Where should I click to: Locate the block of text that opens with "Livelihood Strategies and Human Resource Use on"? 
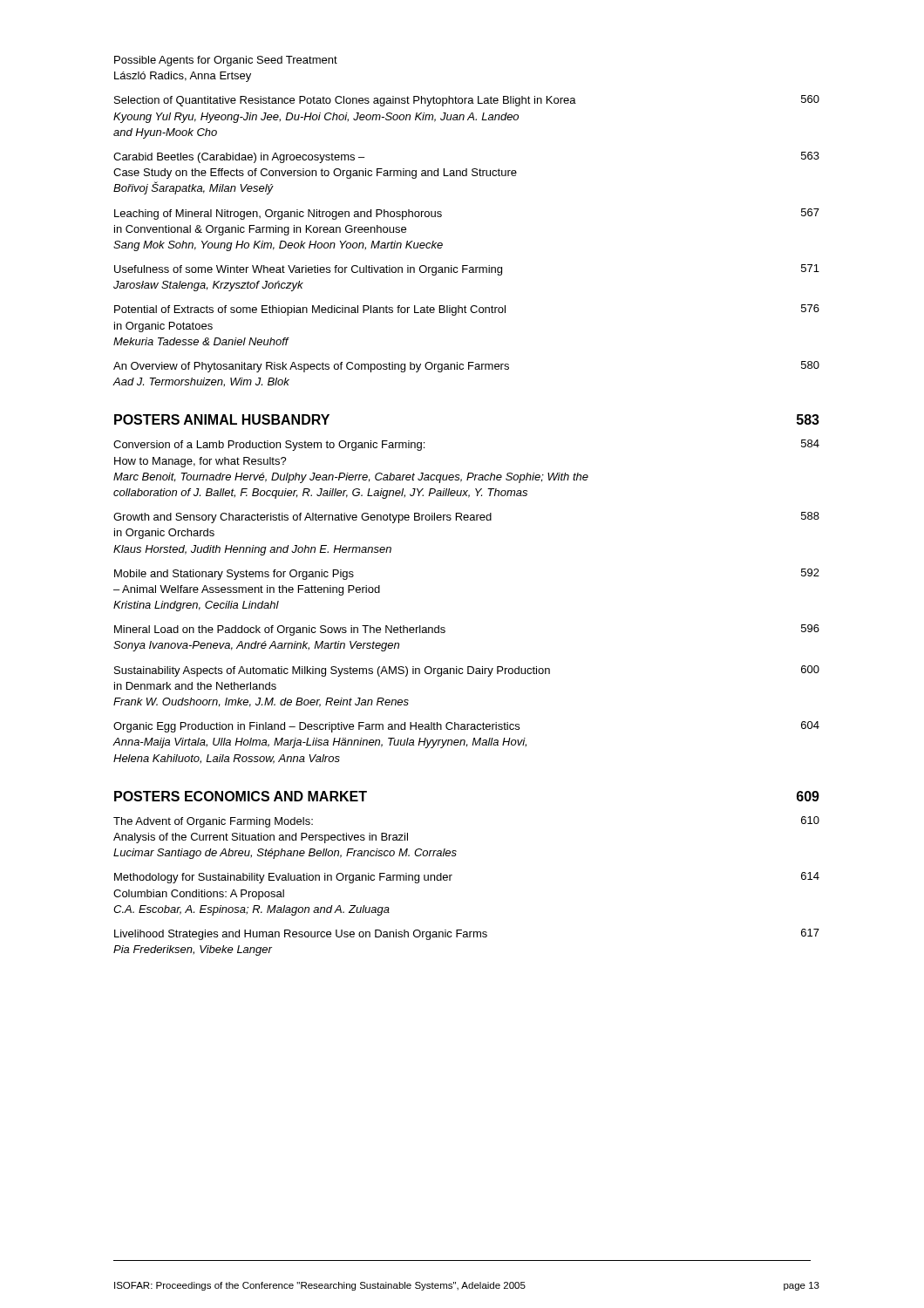coord(466,942)
